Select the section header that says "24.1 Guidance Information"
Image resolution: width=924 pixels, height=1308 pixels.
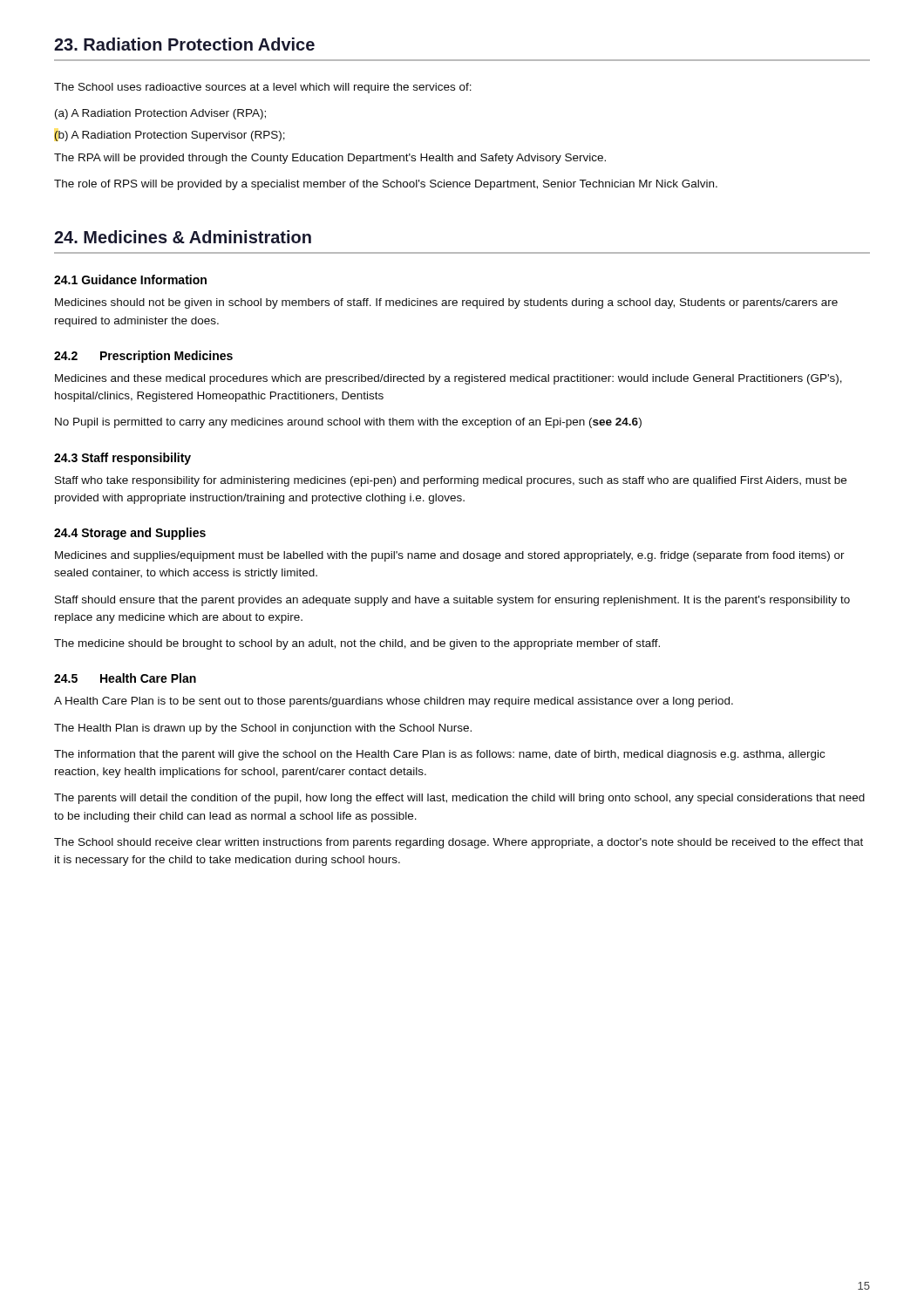[131, 280]
